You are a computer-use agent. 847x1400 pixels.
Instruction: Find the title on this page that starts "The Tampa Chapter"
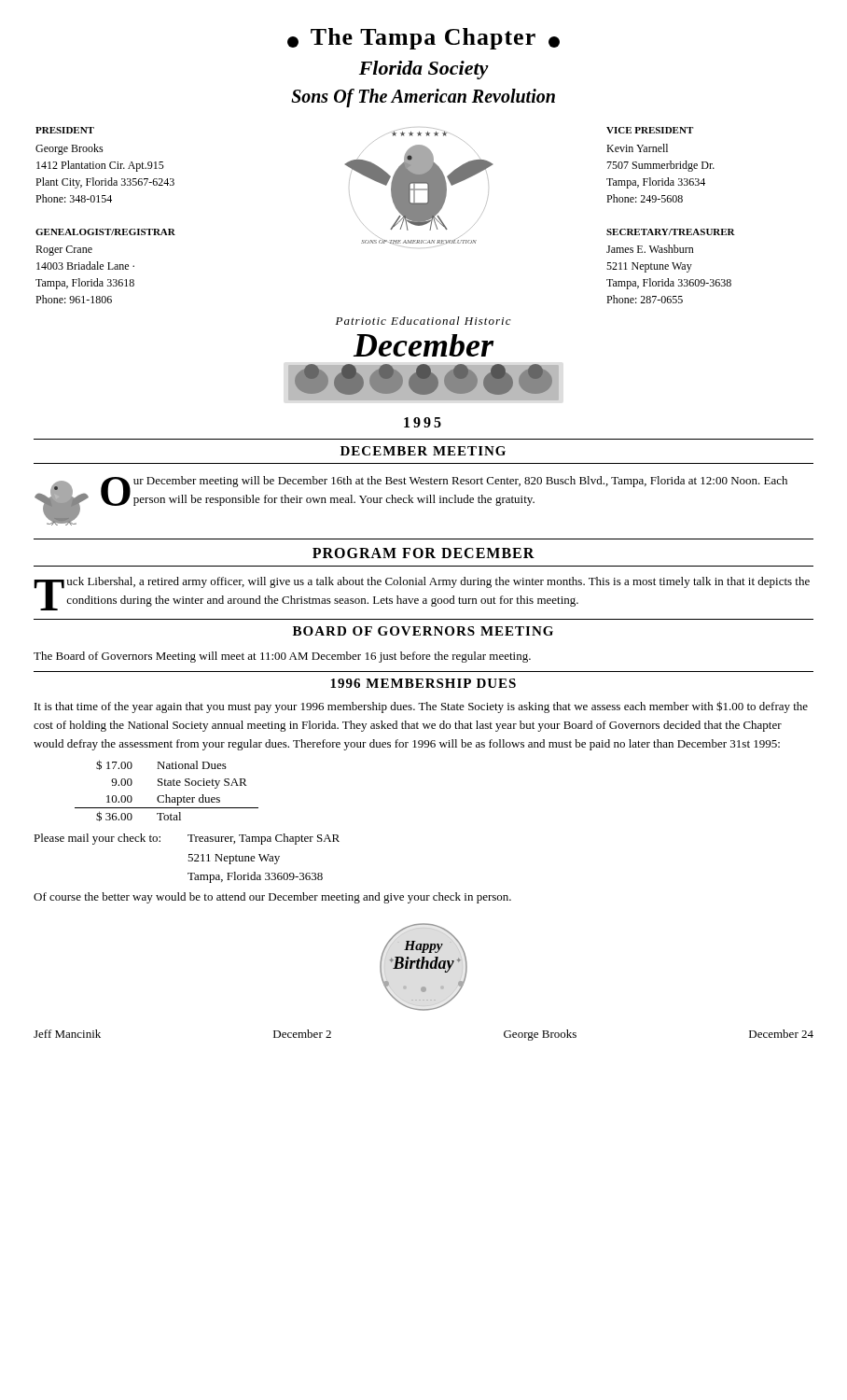pos(424,65)
